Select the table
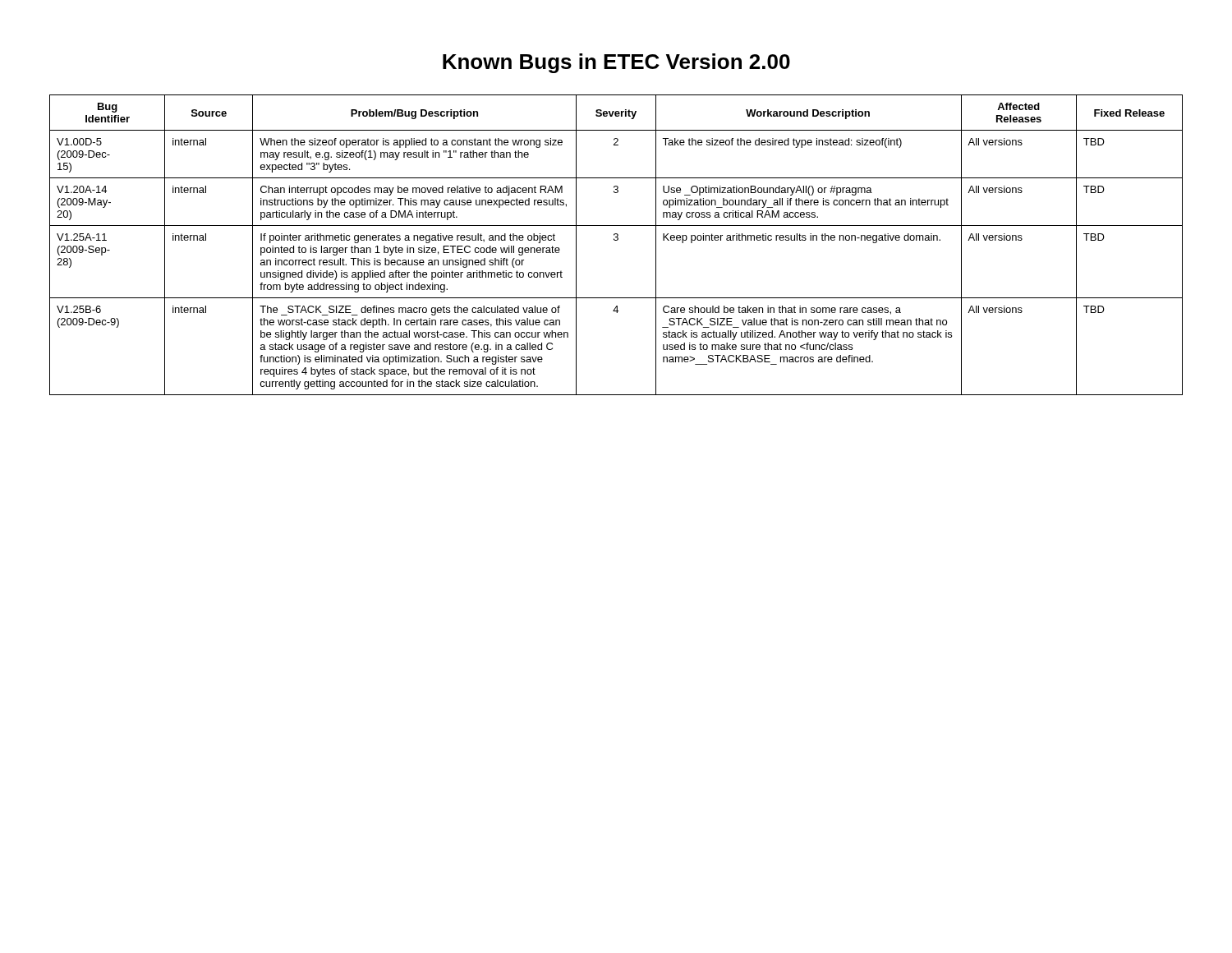 point(616,245)
